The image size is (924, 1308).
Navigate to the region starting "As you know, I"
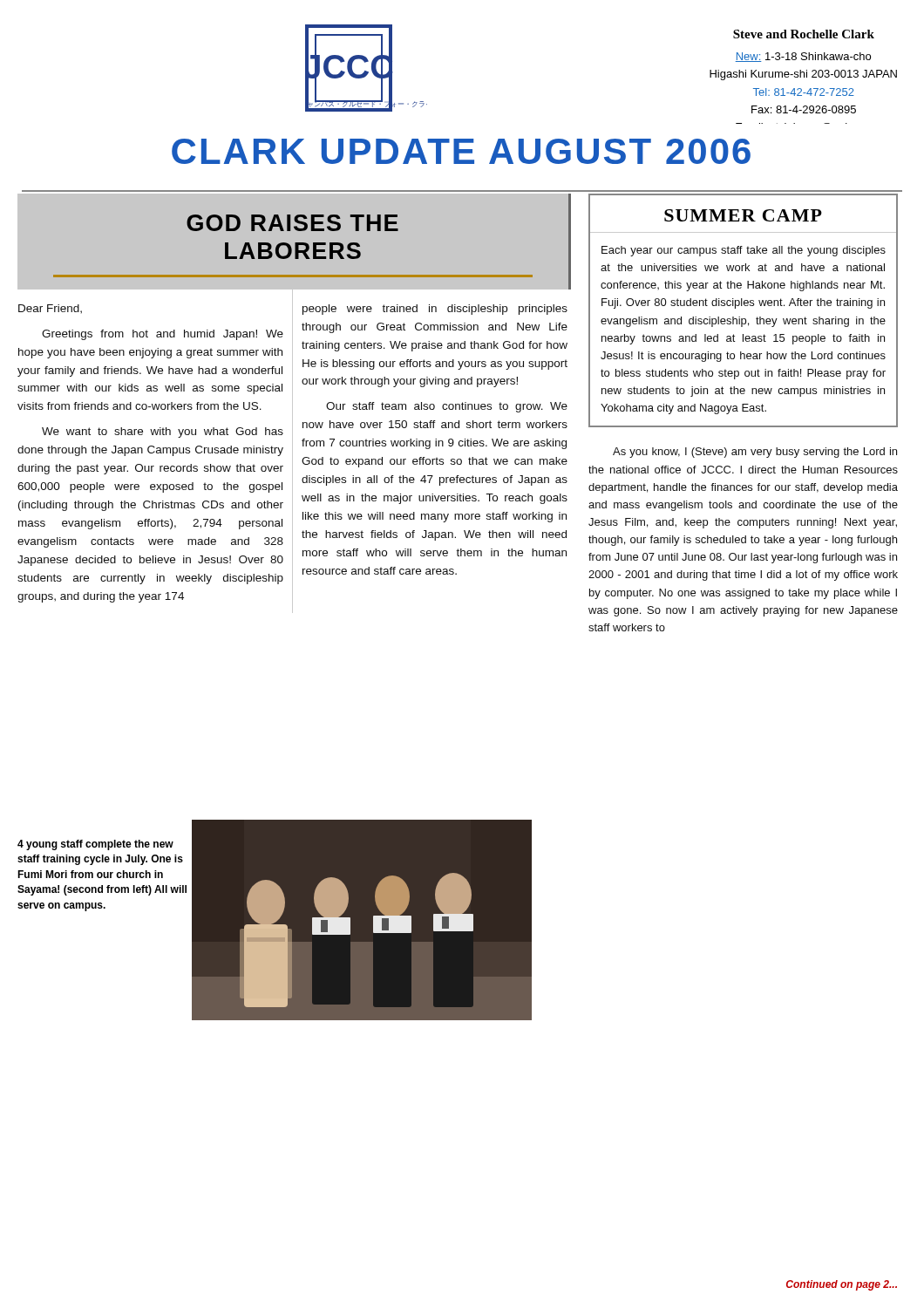743,540
